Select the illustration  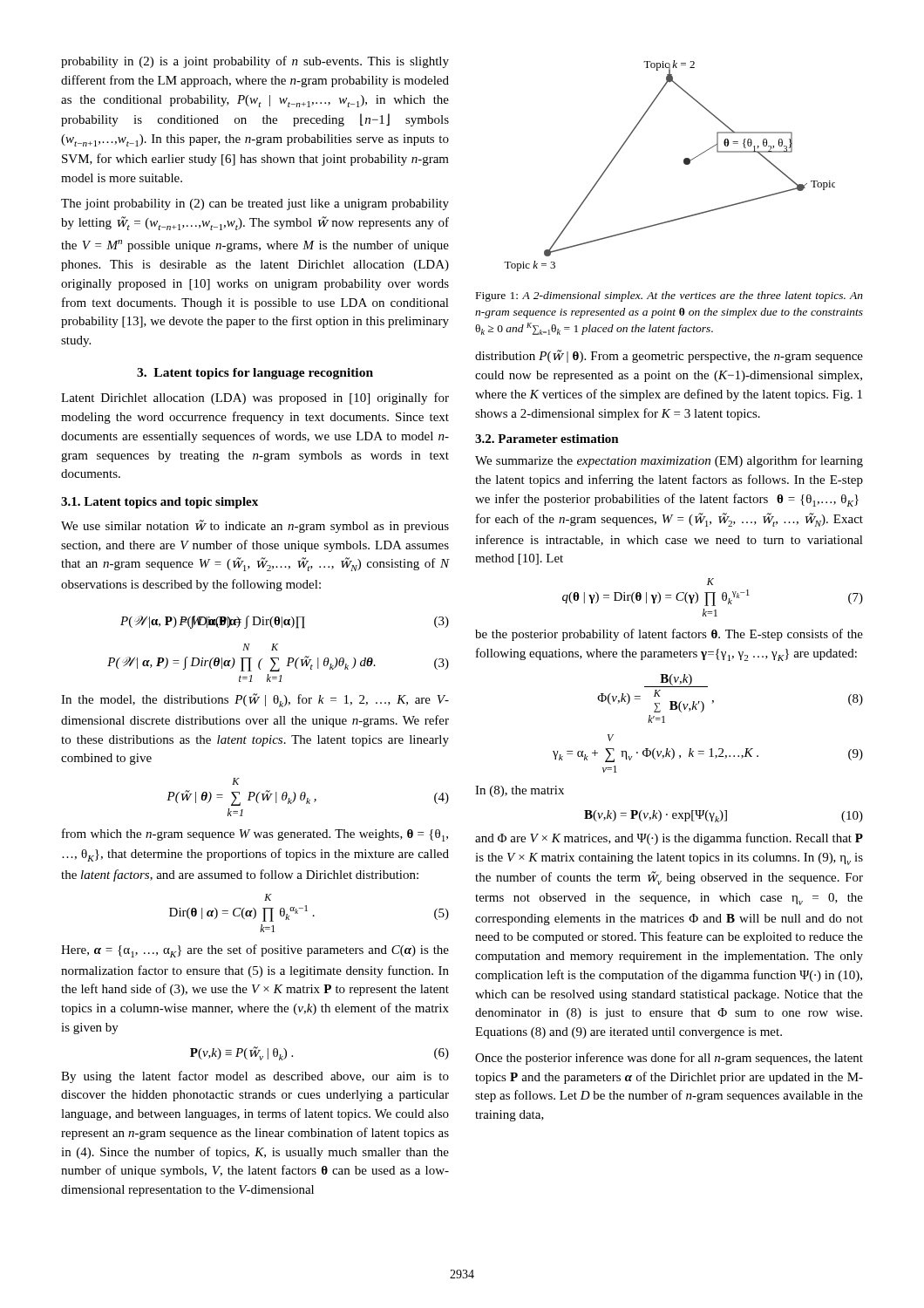(669, 167)
